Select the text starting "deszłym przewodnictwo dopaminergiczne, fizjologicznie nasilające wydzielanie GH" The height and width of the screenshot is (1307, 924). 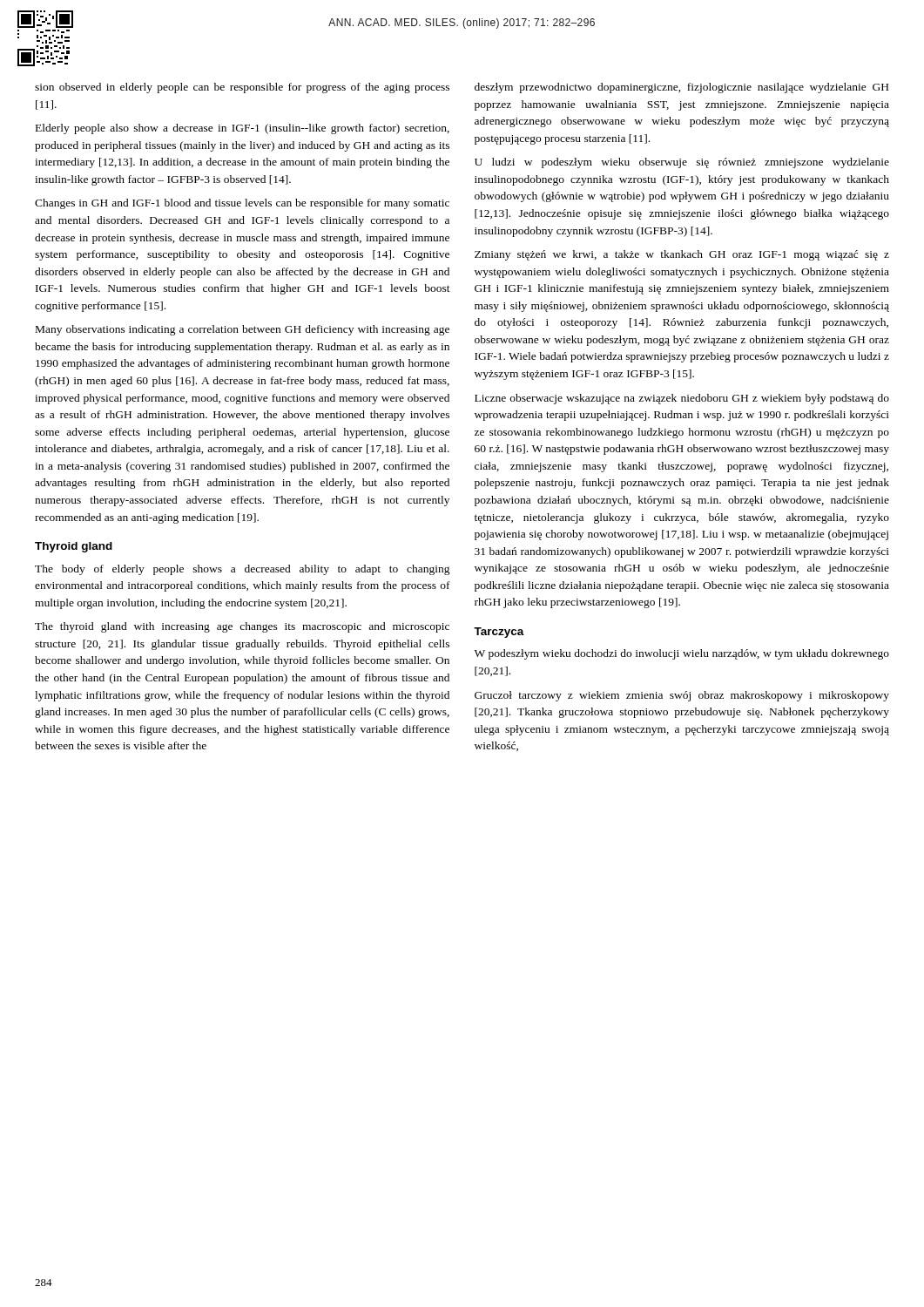682,345
